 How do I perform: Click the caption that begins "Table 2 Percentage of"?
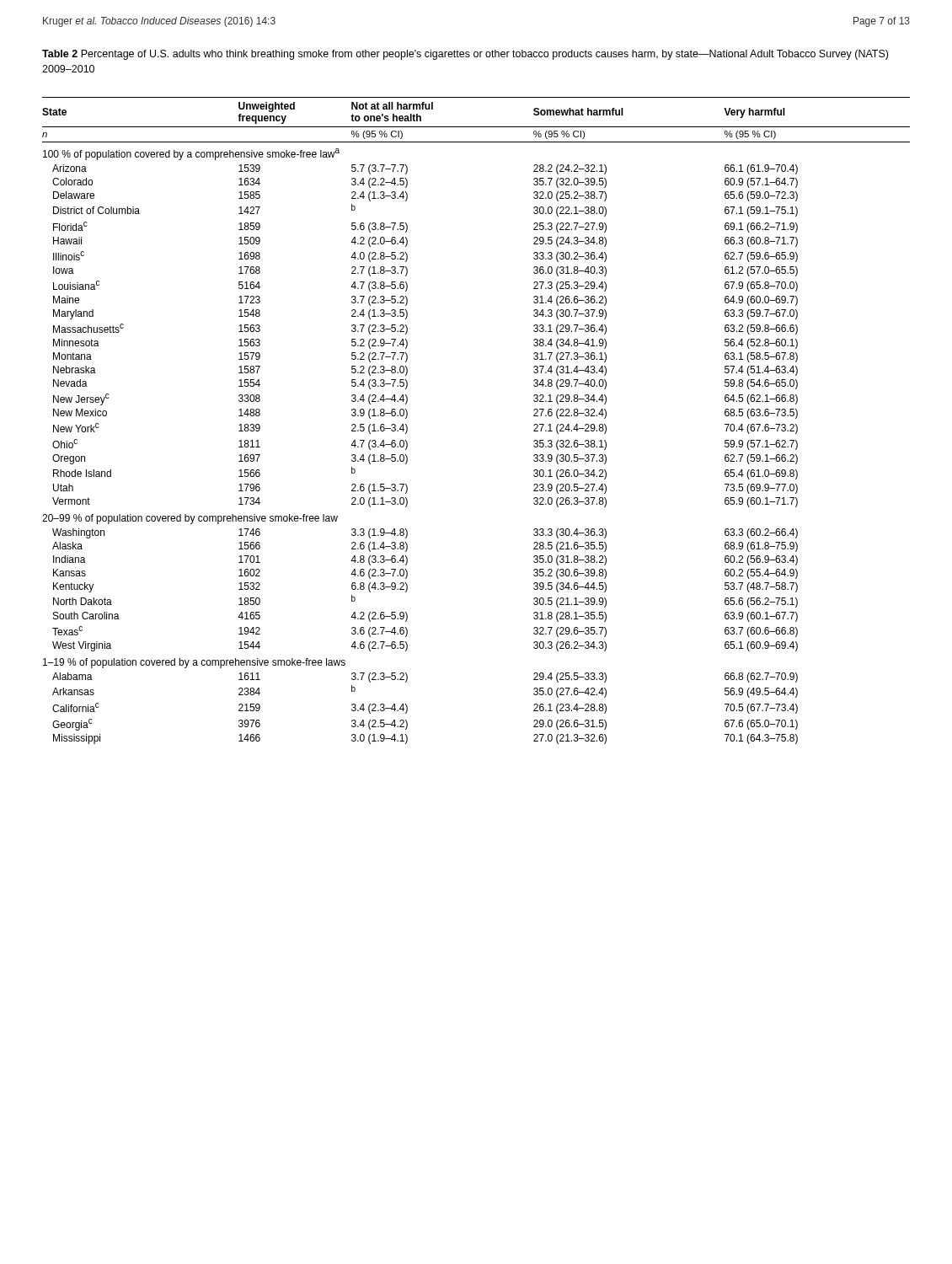pyautogui.click(x=465, y=62)
